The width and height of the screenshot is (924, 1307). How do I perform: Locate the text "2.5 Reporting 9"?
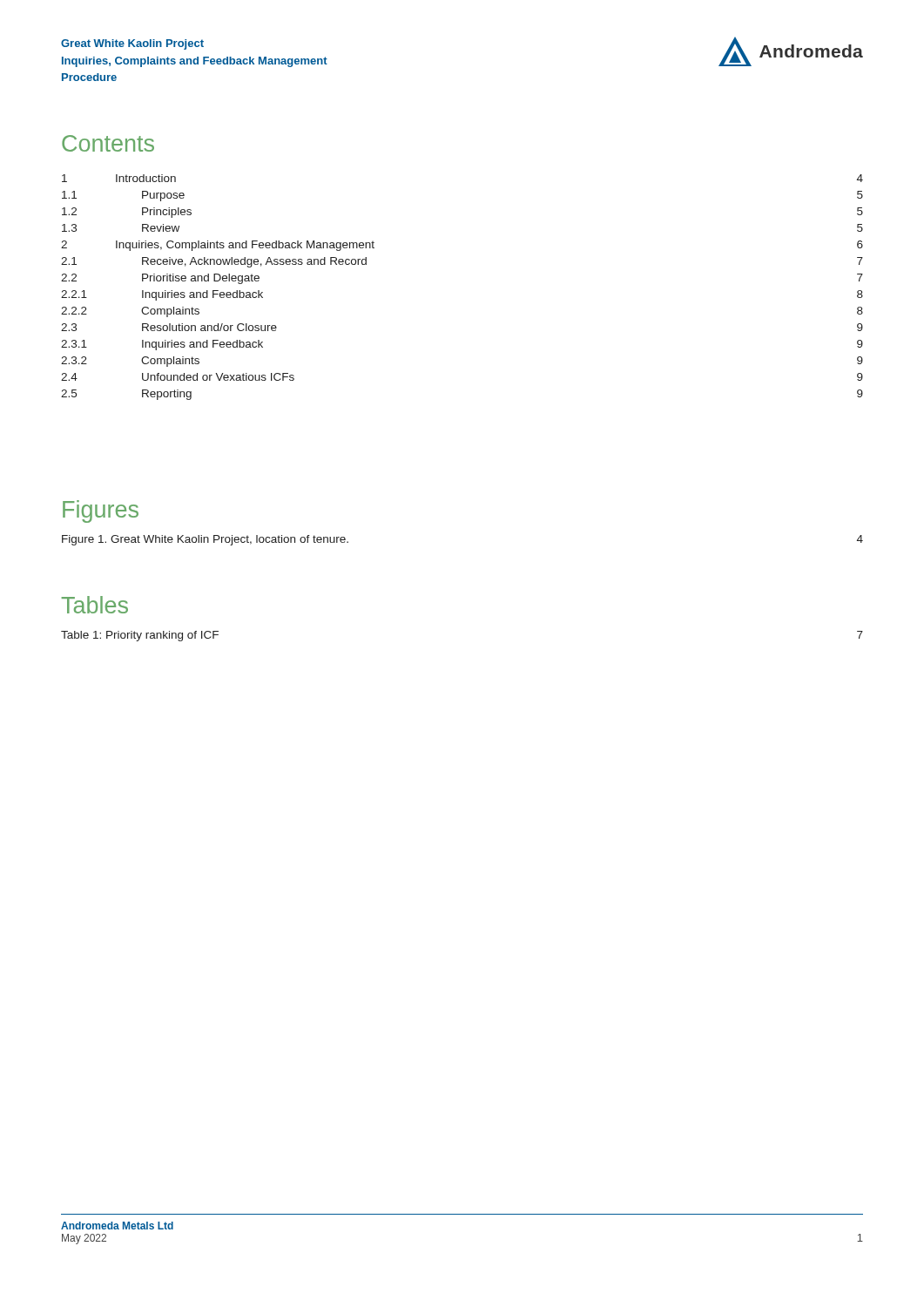coord(64,394)
